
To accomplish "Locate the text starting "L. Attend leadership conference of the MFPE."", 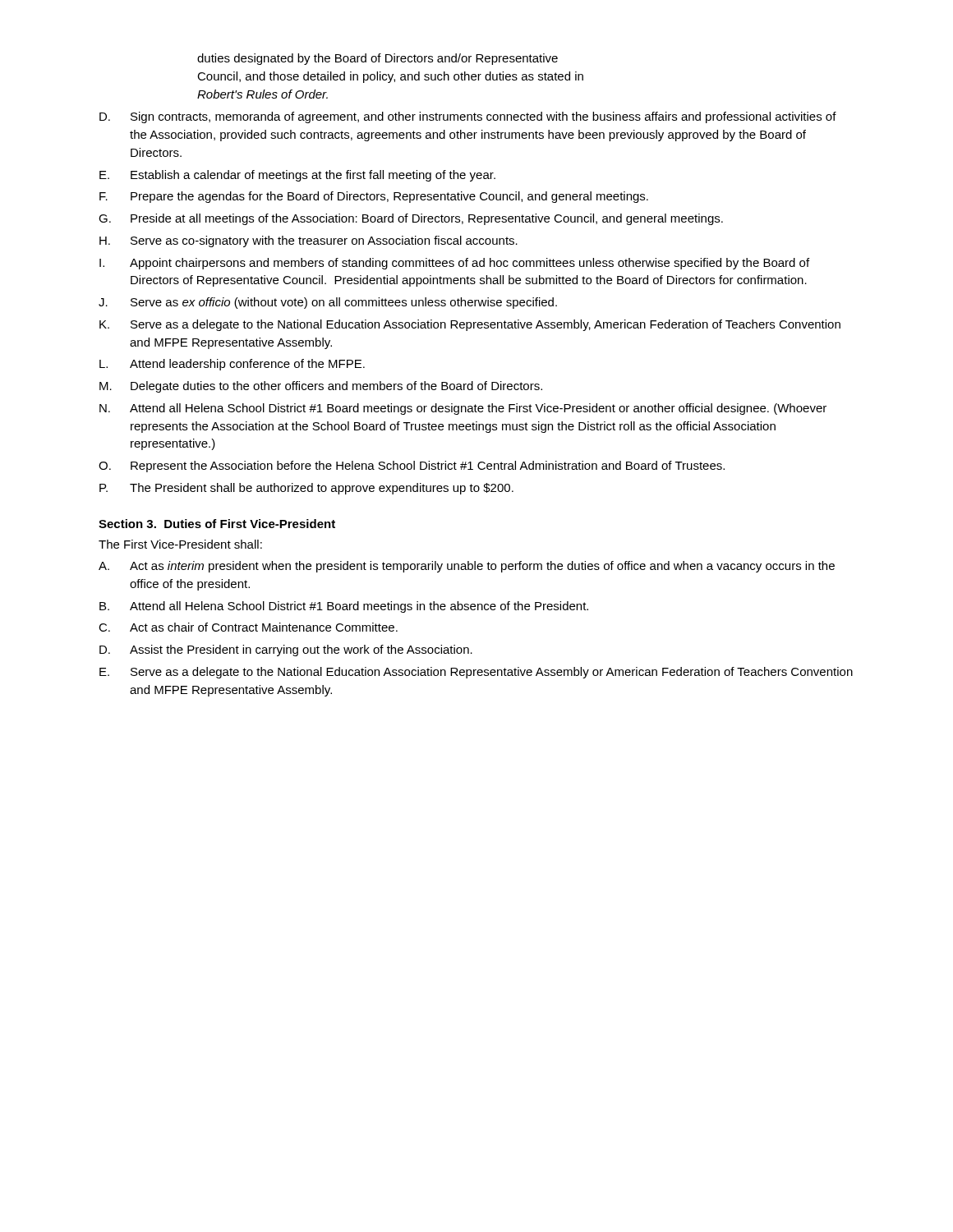I will coord(232,365).
